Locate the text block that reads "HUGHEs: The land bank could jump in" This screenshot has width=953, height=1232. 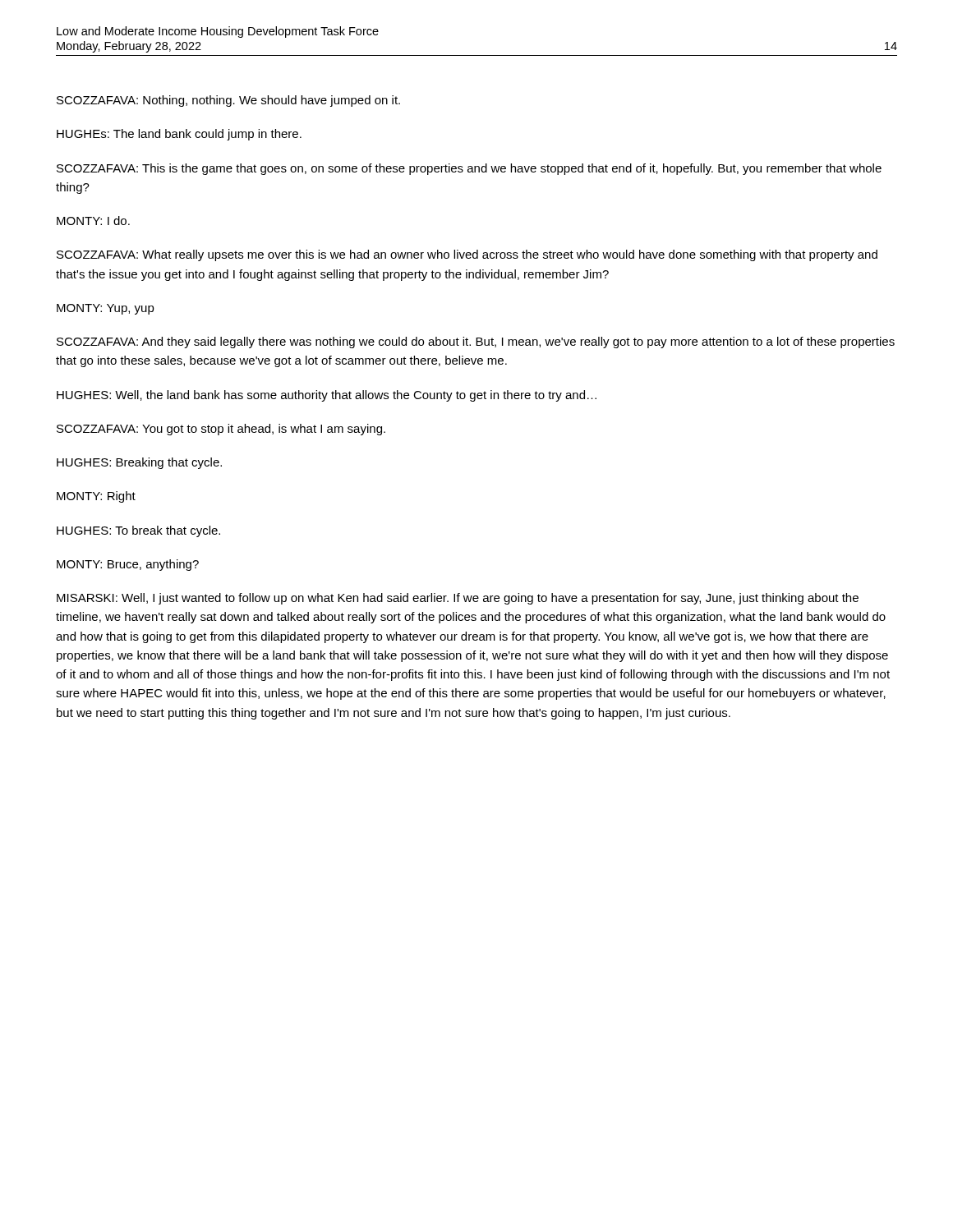[x=179, y=134]
